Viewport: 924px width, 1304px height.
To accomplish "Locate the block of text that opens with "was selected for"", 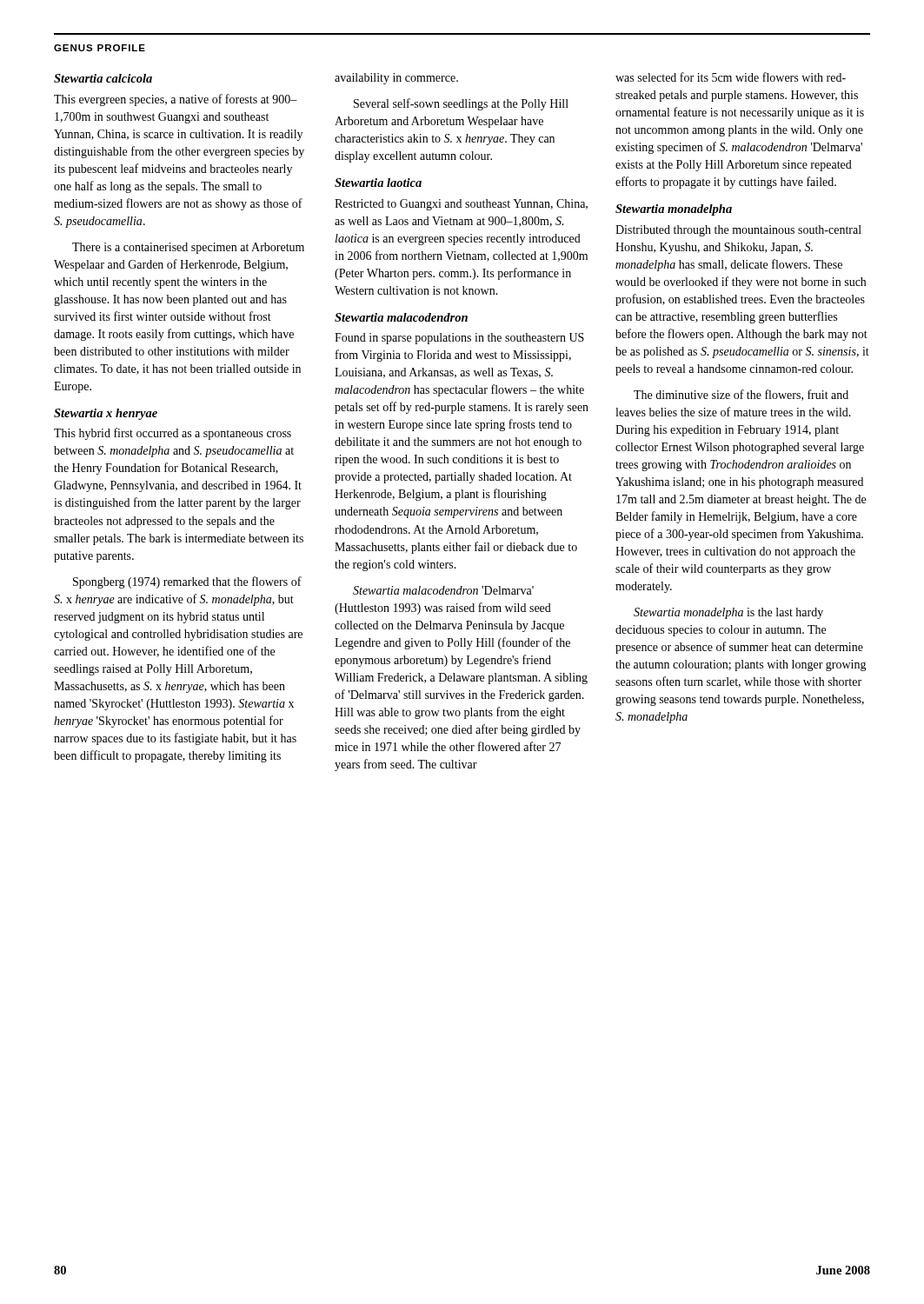I will pos(743,130).
